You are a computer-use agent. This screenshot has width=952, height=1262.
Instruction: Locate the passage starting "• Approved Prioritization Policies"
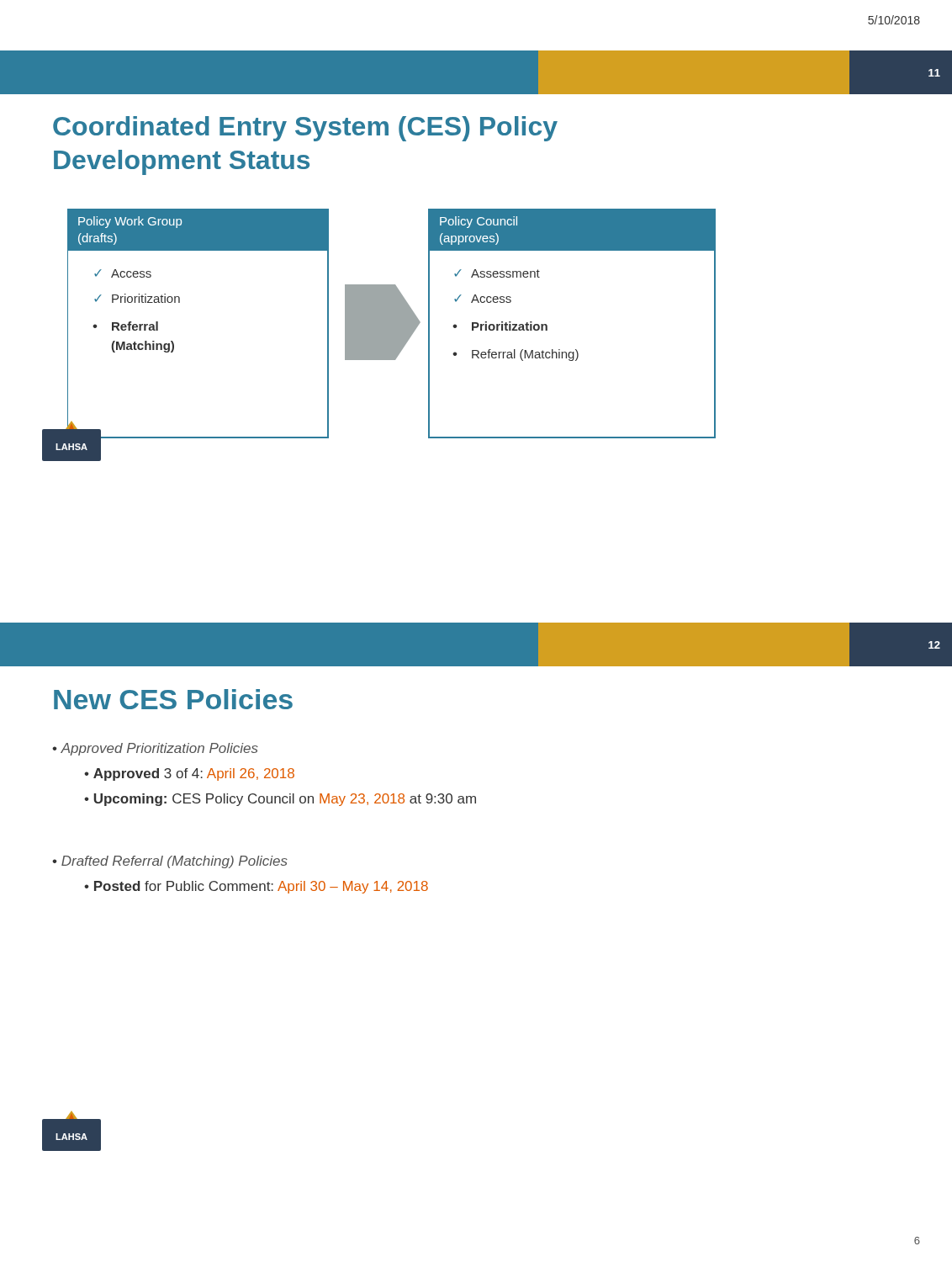click(155, 748)
